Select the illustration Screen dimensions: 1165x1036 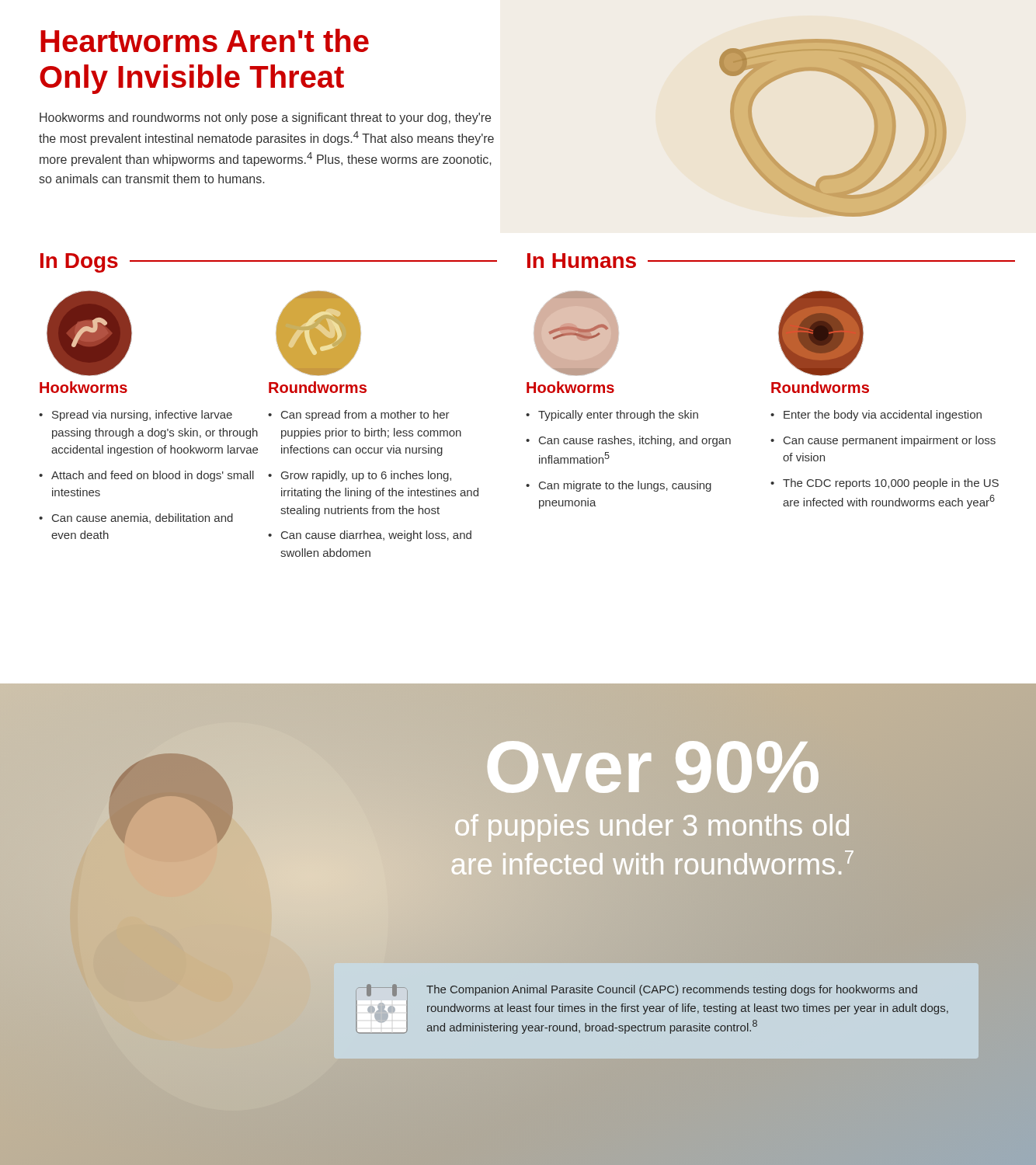[x=382, y=1011]
